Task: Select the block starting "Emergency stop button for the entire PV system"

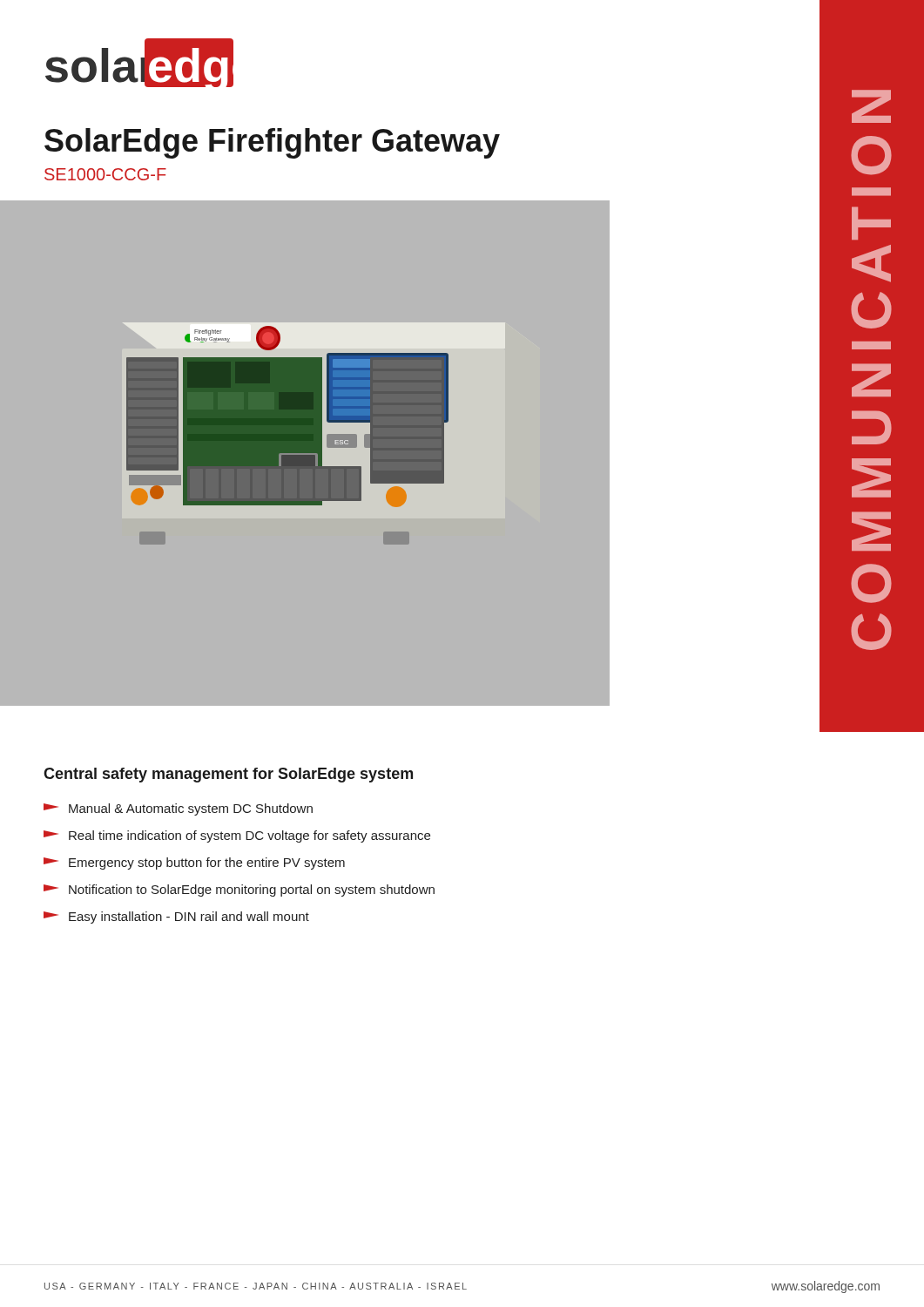Action: point(207,862)
